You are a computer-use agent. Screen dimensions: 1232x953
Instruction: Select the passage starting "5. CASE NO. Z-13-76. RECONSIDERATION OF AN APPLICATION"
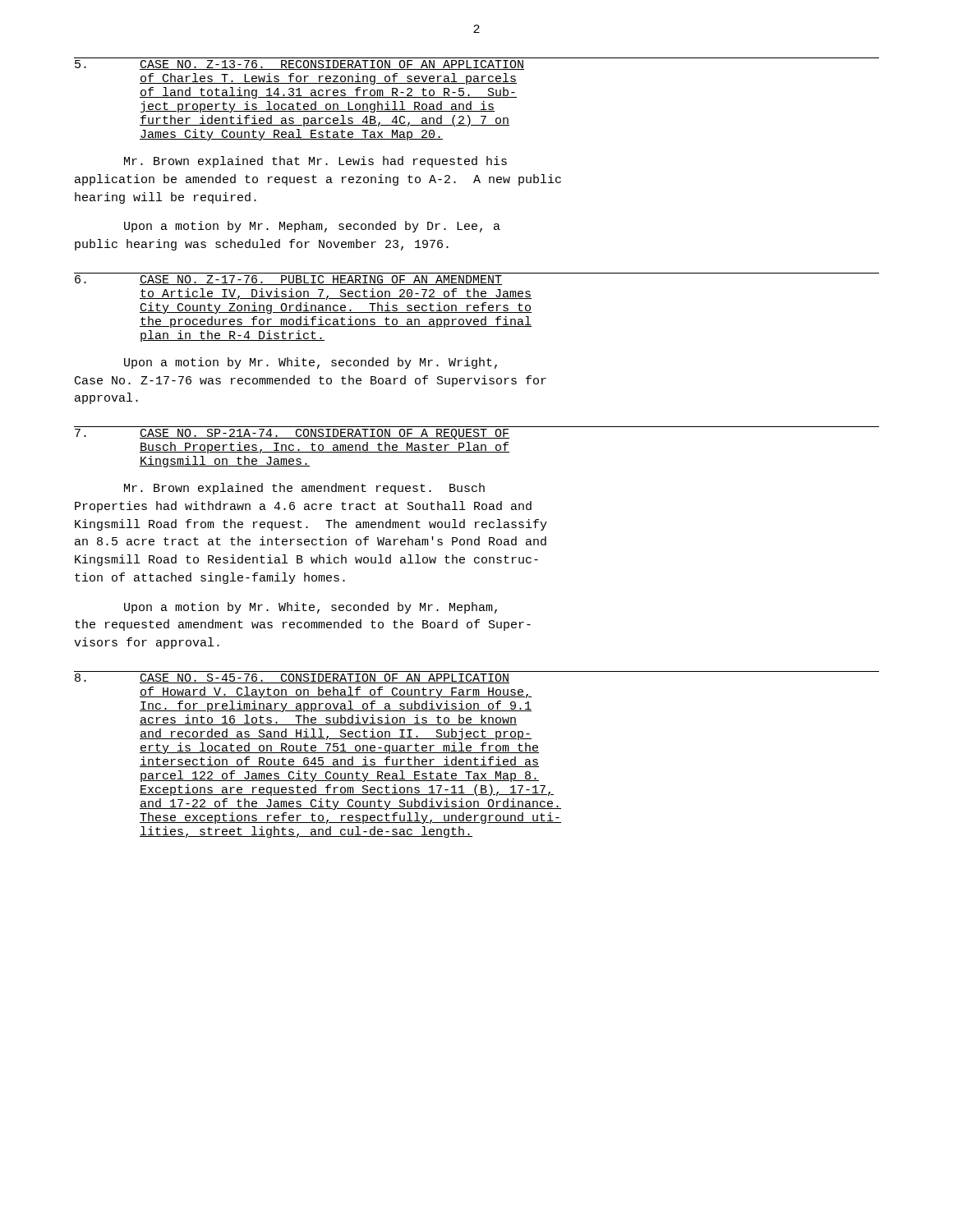click(476, 100)
